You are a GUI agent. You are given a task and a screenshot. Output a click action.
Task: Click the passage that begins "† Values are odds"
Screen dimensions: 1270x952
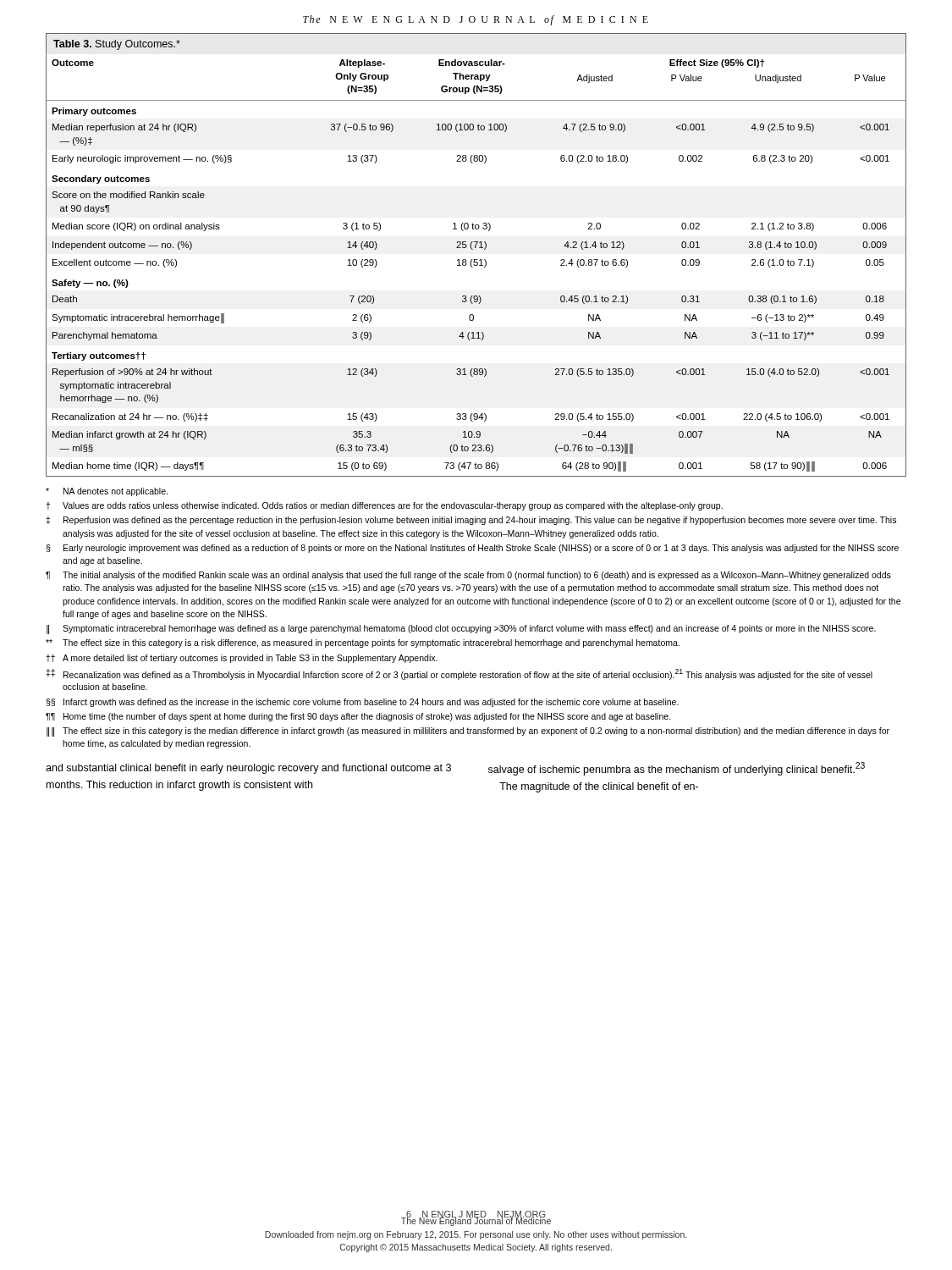click(476, 506)
